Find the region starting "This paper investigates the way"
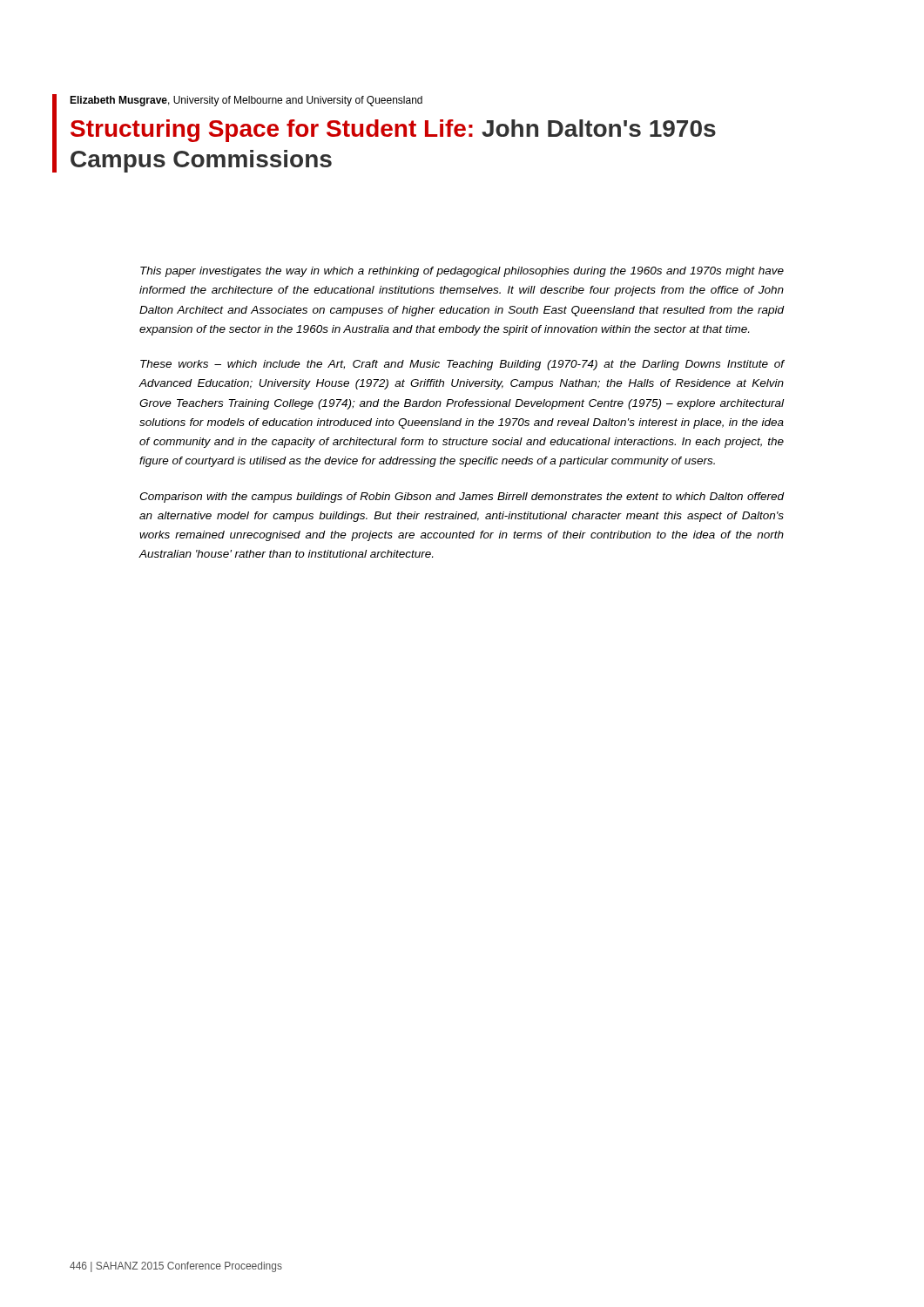924x1307 pixels. [x=462, y=300]
